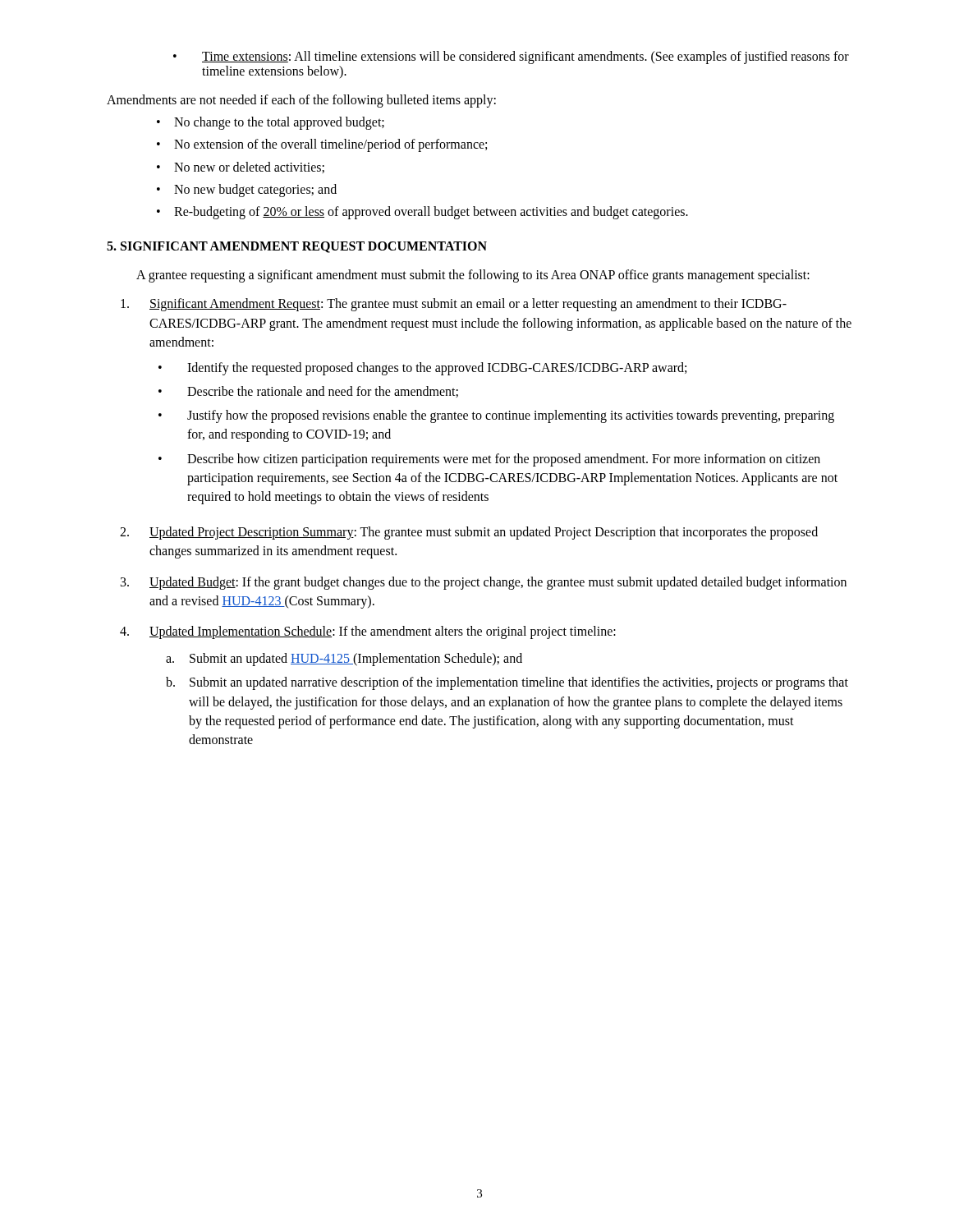Where is the passage that starts "4. Updated Implementation Schedule: If the"?
Viewport: 959px width, 1232px height.
tap(486, 688)
